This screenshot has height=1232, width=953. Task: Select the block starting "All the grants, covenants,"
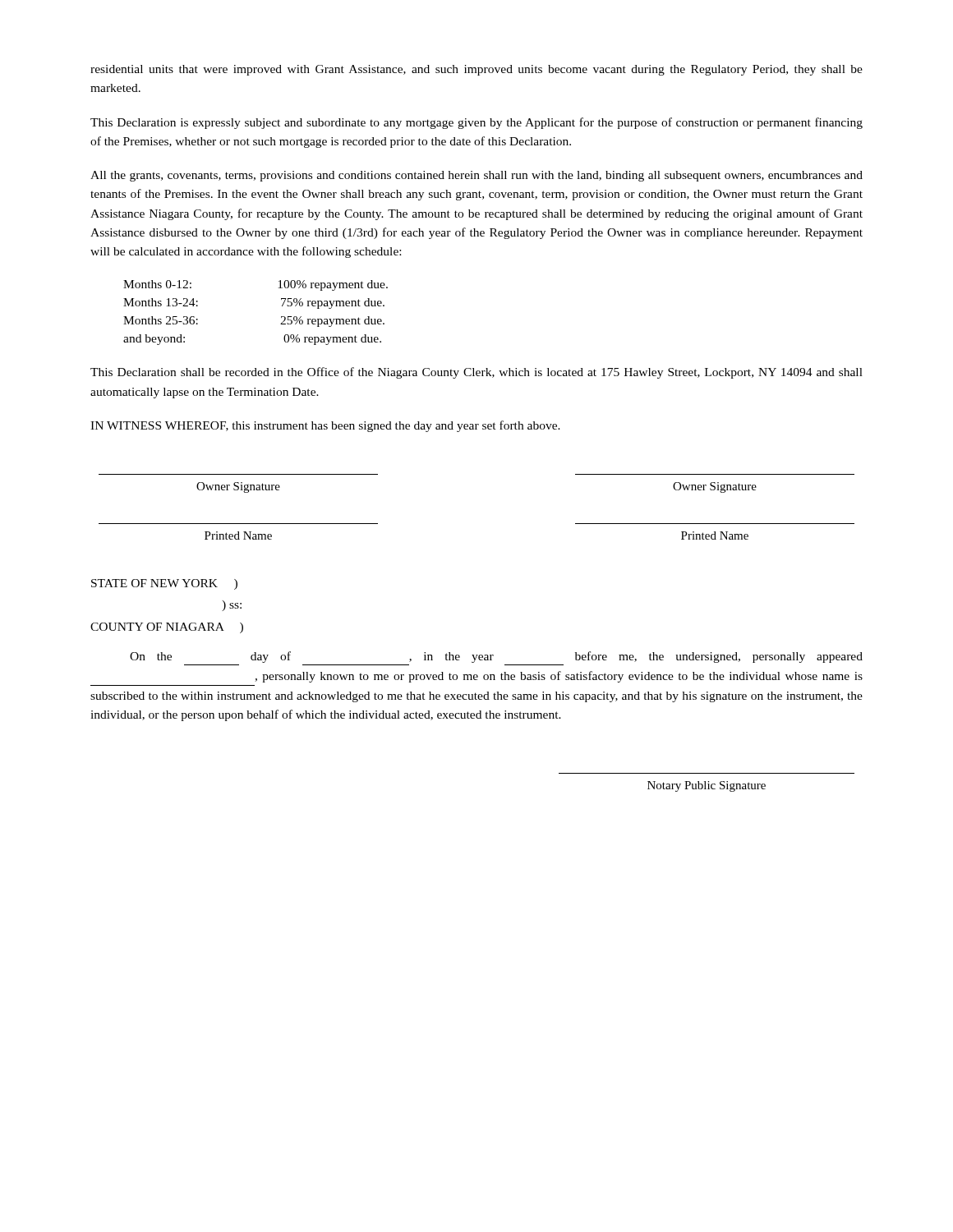476,213
